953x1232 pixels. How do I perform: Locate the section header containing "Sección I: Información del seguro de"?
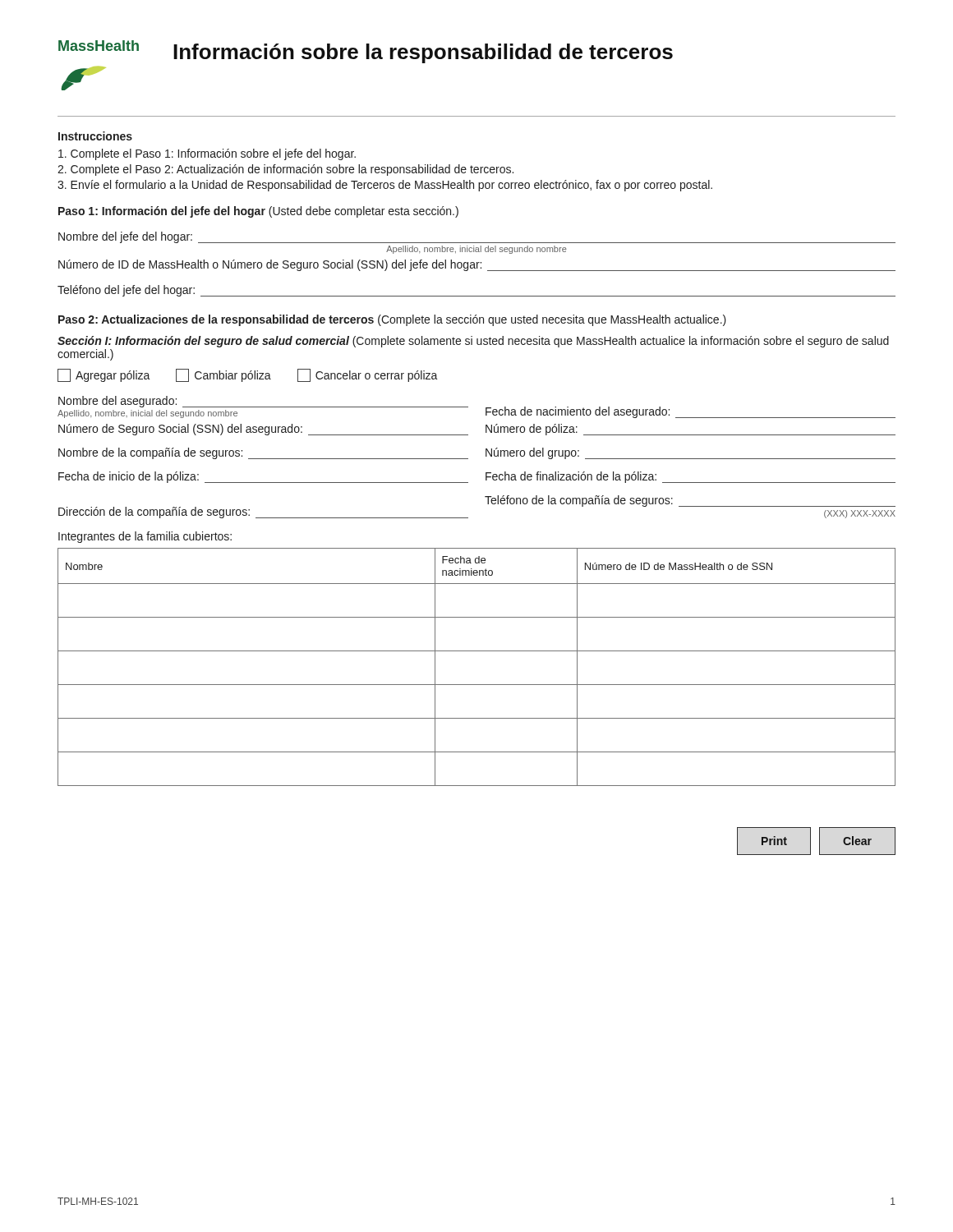pyautogui.click(x=473, y=347)
